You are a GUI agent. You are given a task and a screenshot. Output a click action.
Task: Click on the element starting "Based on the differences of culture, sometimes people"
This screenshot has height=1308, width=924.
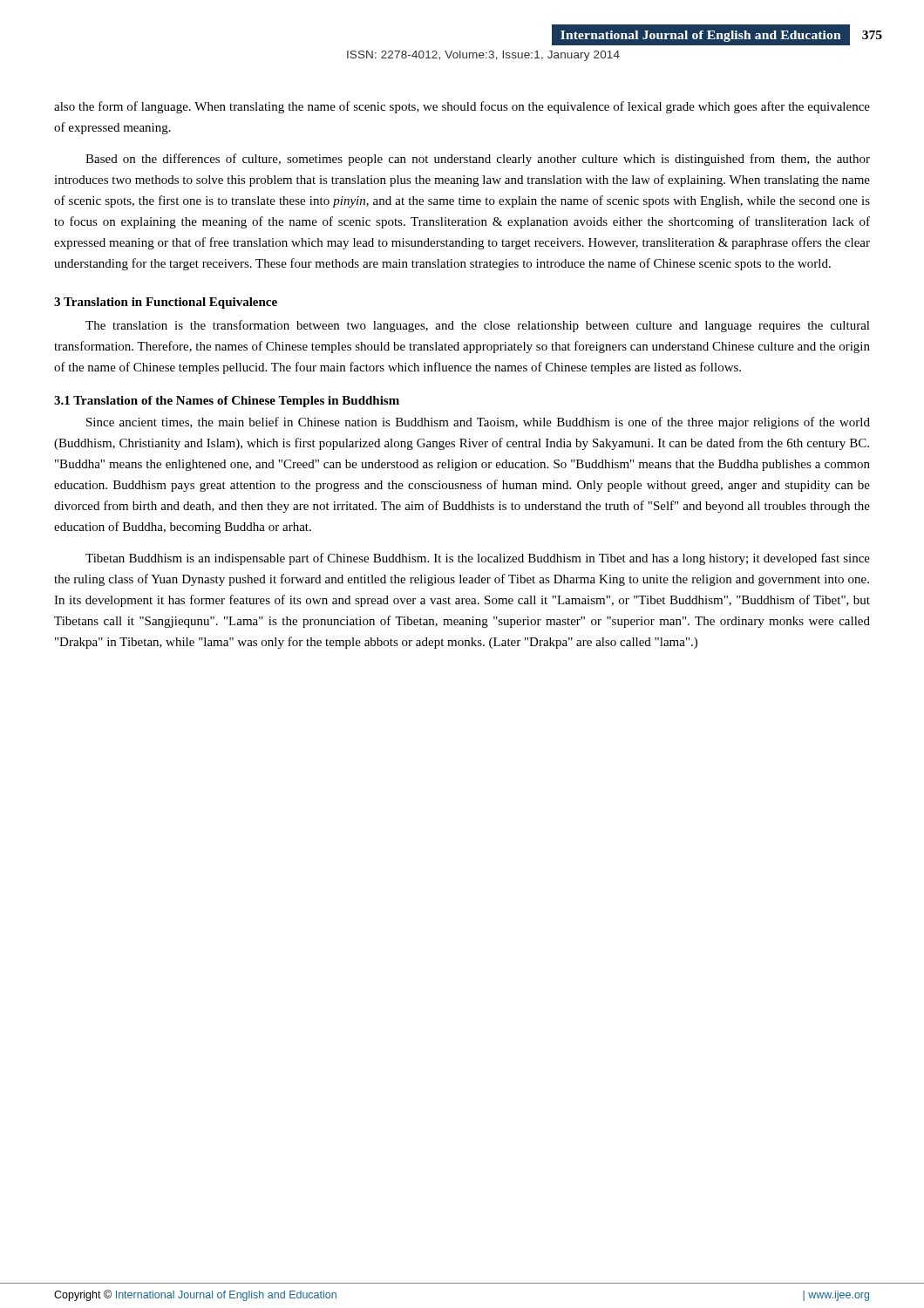pyautogui.click(x=462, y=211)
